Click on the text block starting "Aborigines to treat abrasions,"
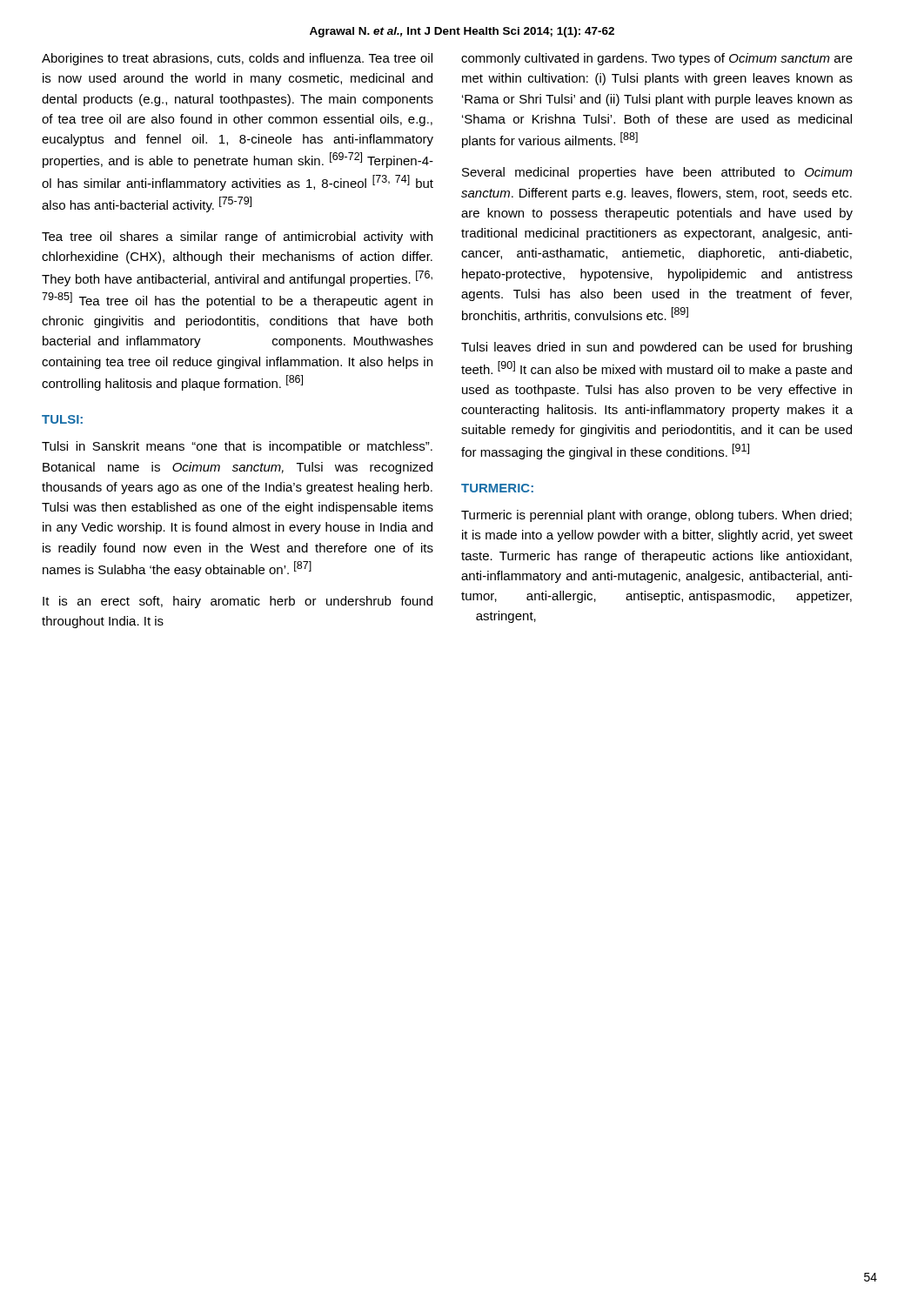This screenshot has width=924, height=1305. 238,131
